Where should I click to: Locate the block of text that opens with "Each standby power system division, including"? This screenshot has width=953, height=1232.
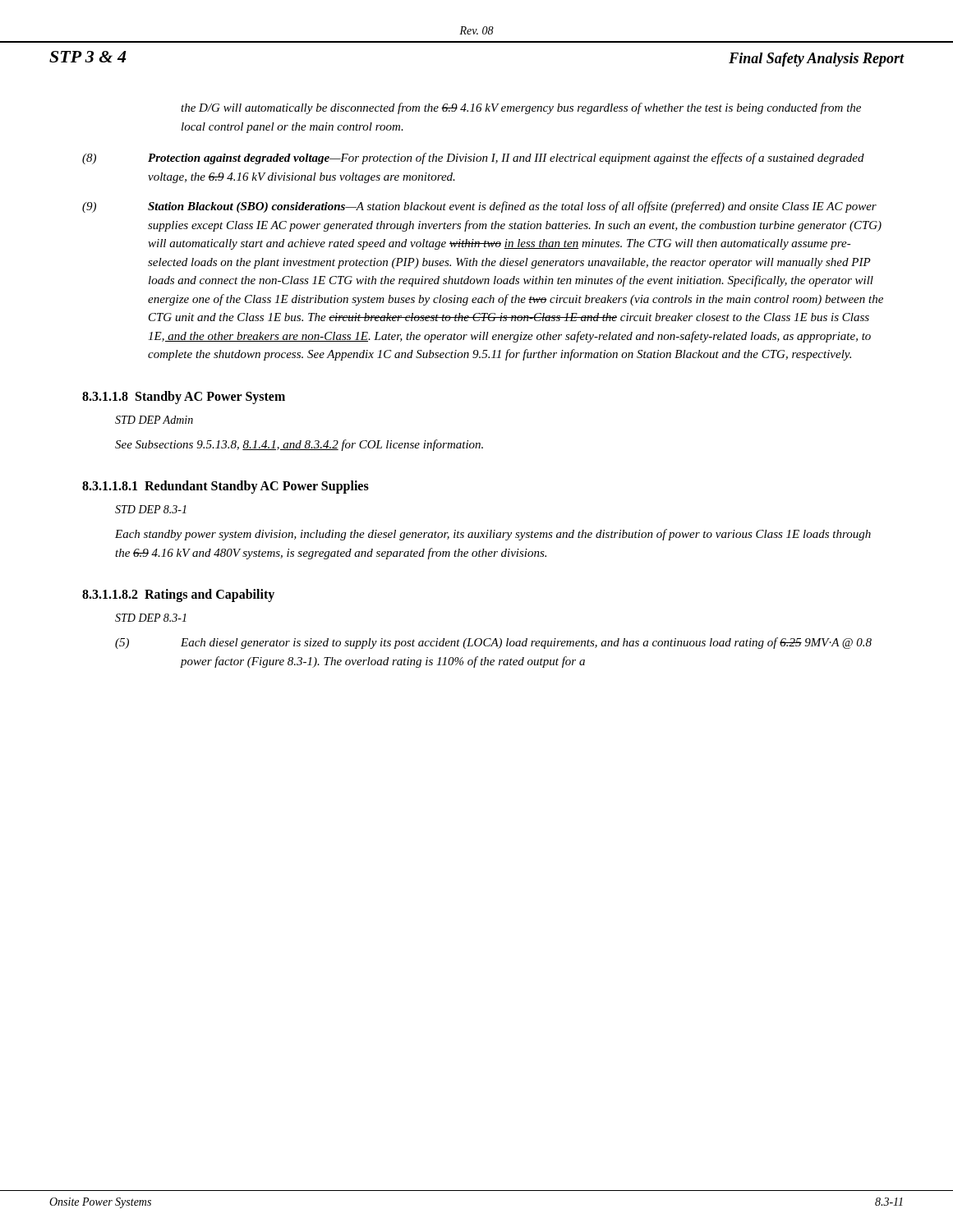point(493,543)
